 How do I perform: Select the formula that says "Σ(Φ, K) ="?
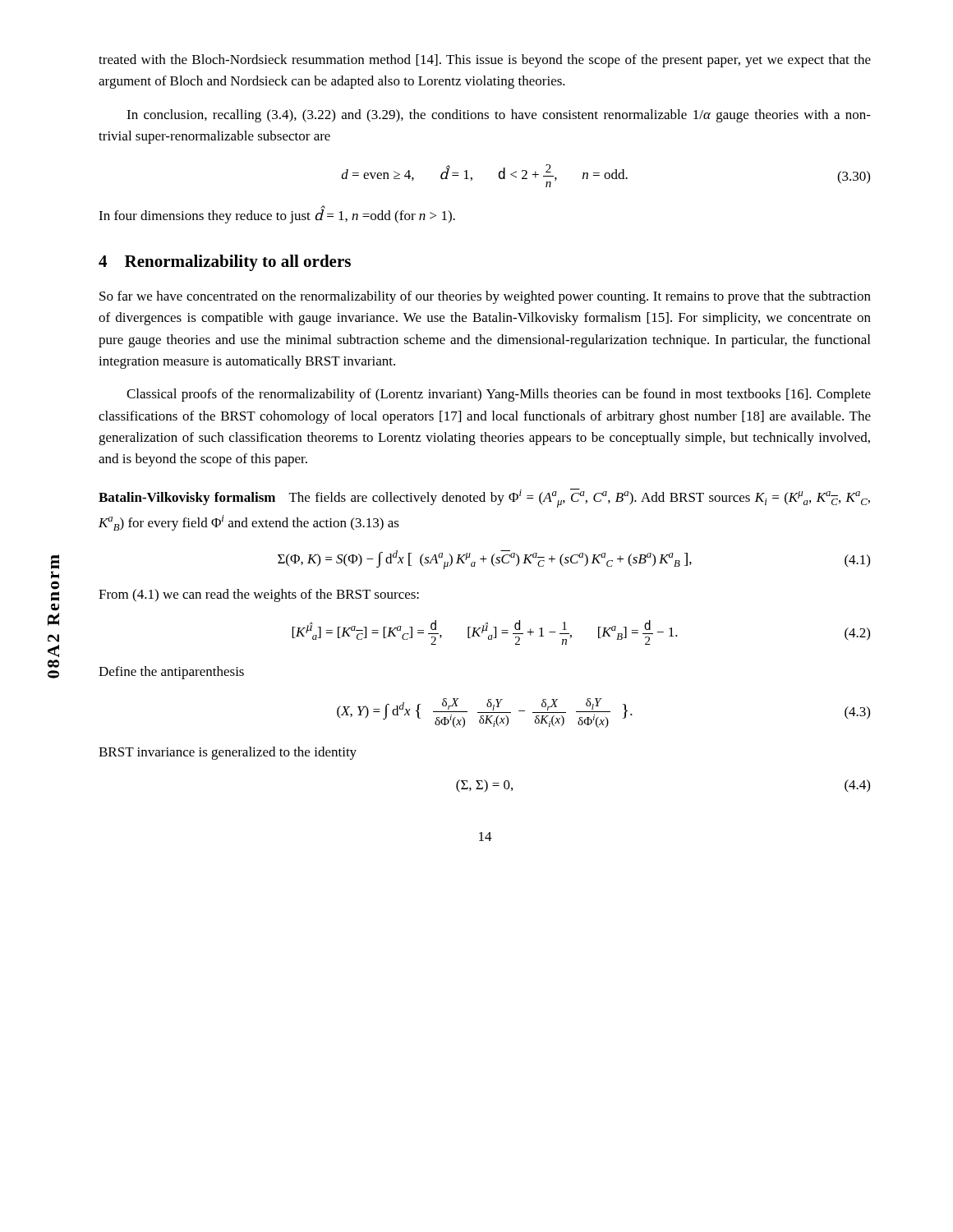(x=485, y=560)
